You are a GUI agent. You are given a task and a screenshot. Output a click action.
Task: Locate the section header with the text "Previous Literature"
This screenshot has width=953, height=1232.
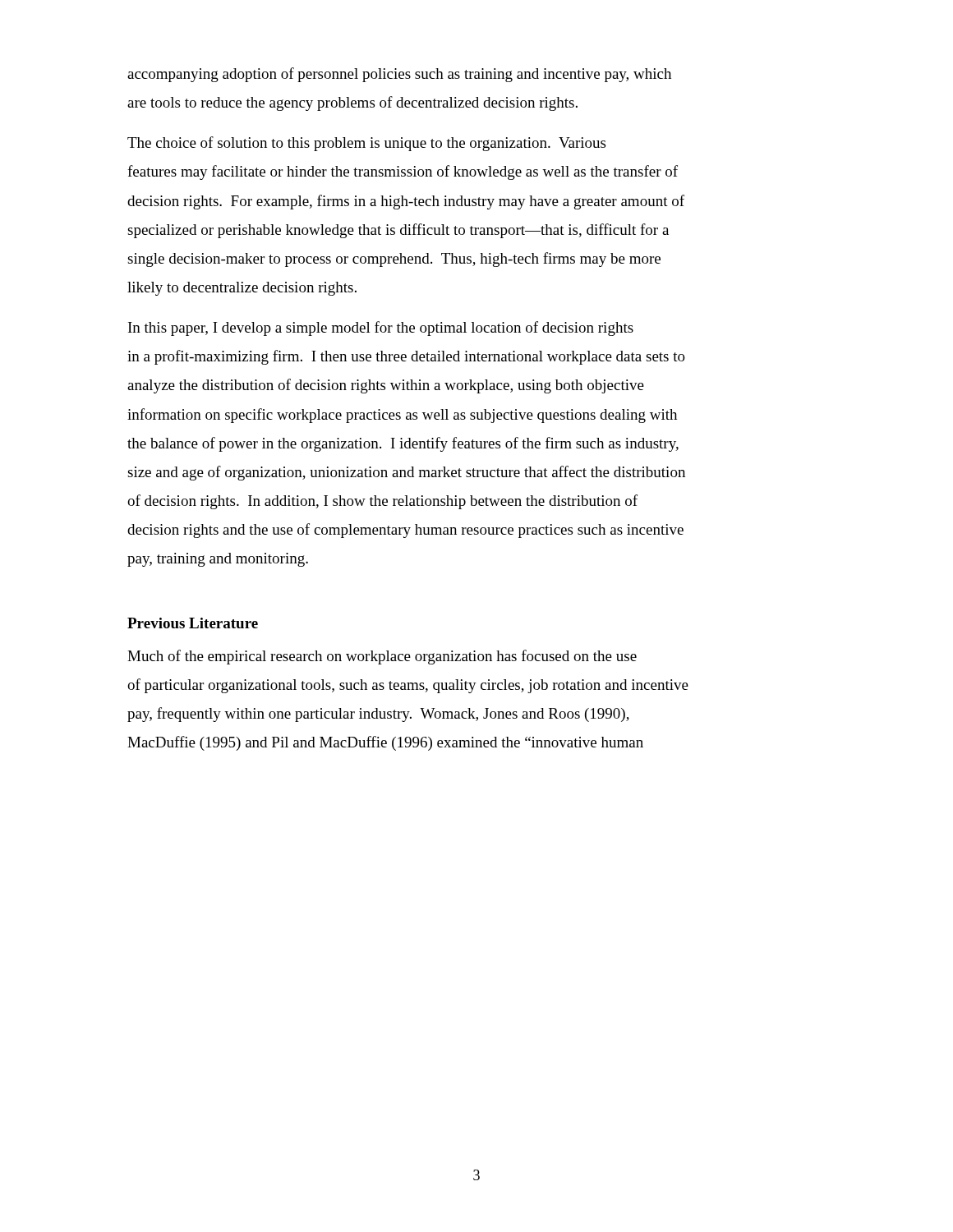click(193, 623)
